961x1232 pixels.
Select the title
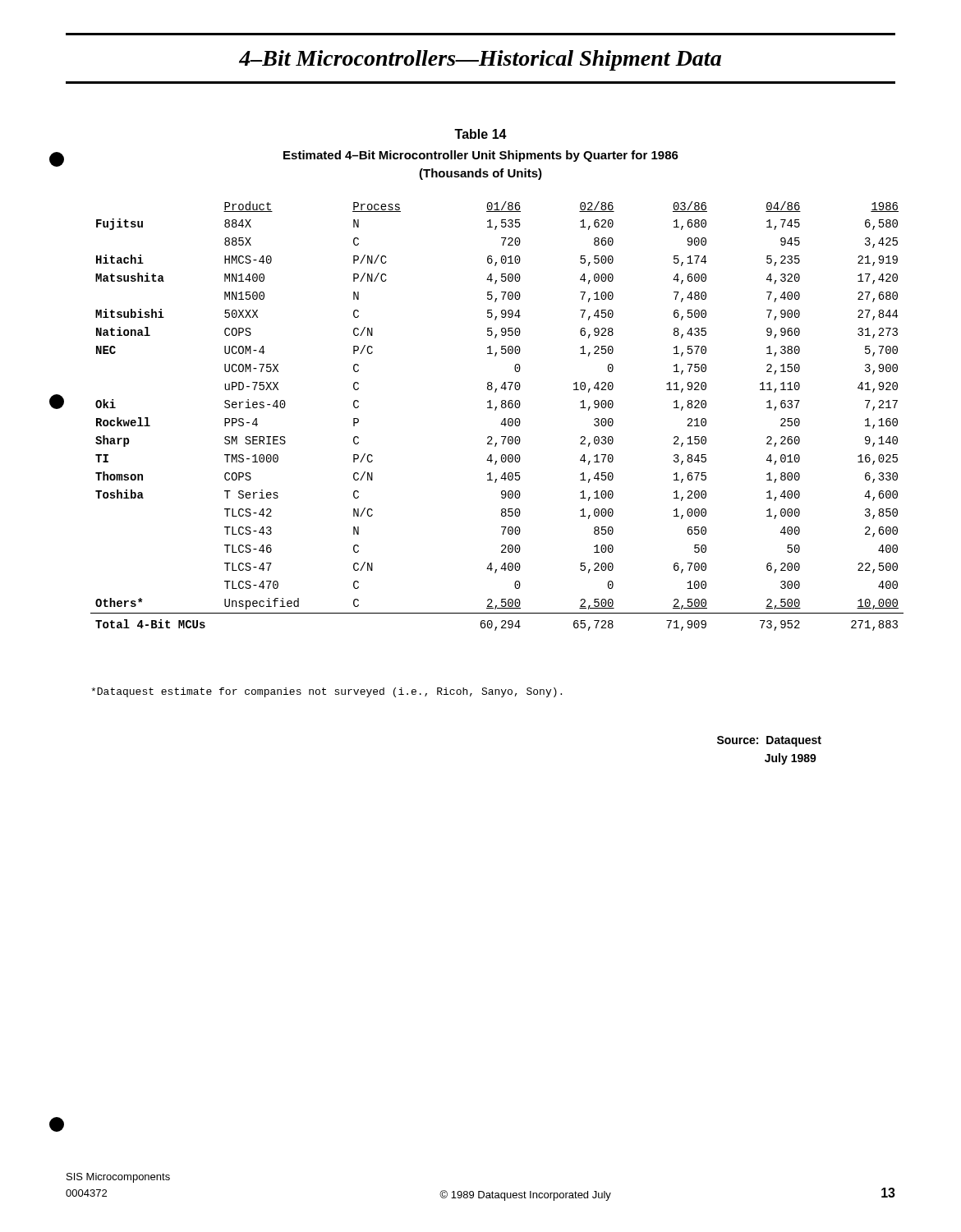click(480, 58)
